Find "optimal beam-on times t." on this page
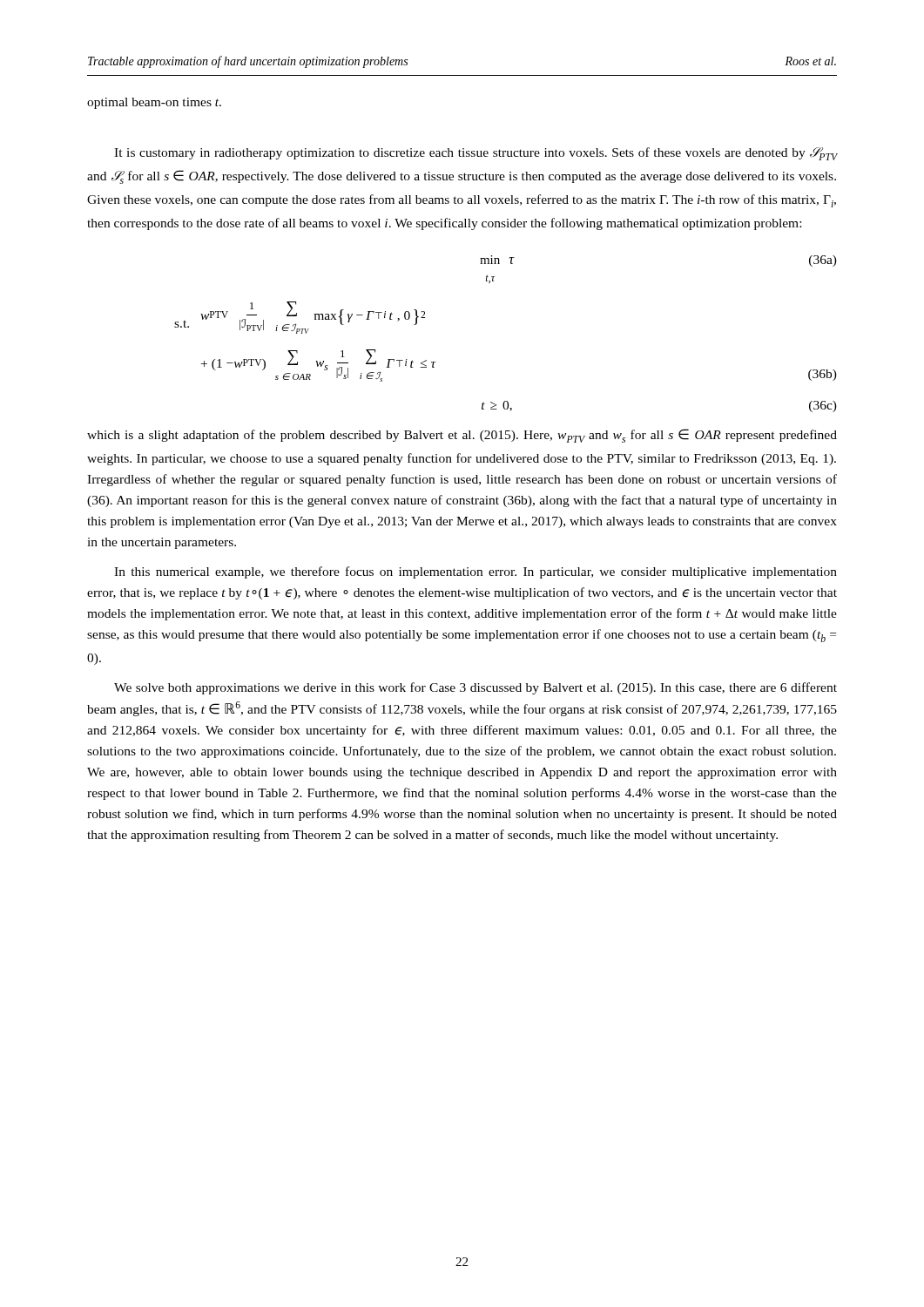The width and height of the screenshot is (924, 1307). 154,103
